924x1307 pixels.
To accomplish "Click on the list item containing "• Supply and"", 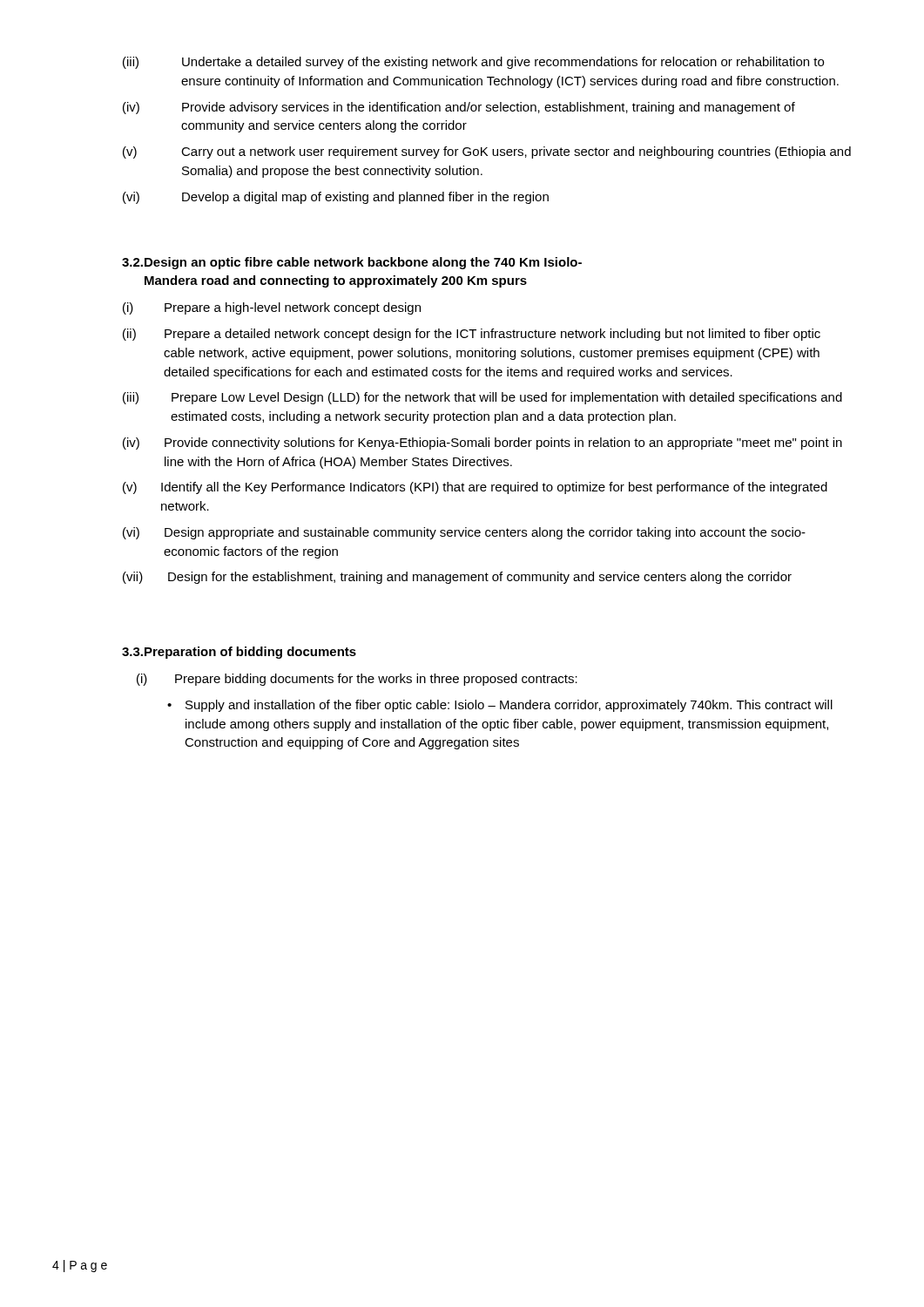I will tap(511, 723).
